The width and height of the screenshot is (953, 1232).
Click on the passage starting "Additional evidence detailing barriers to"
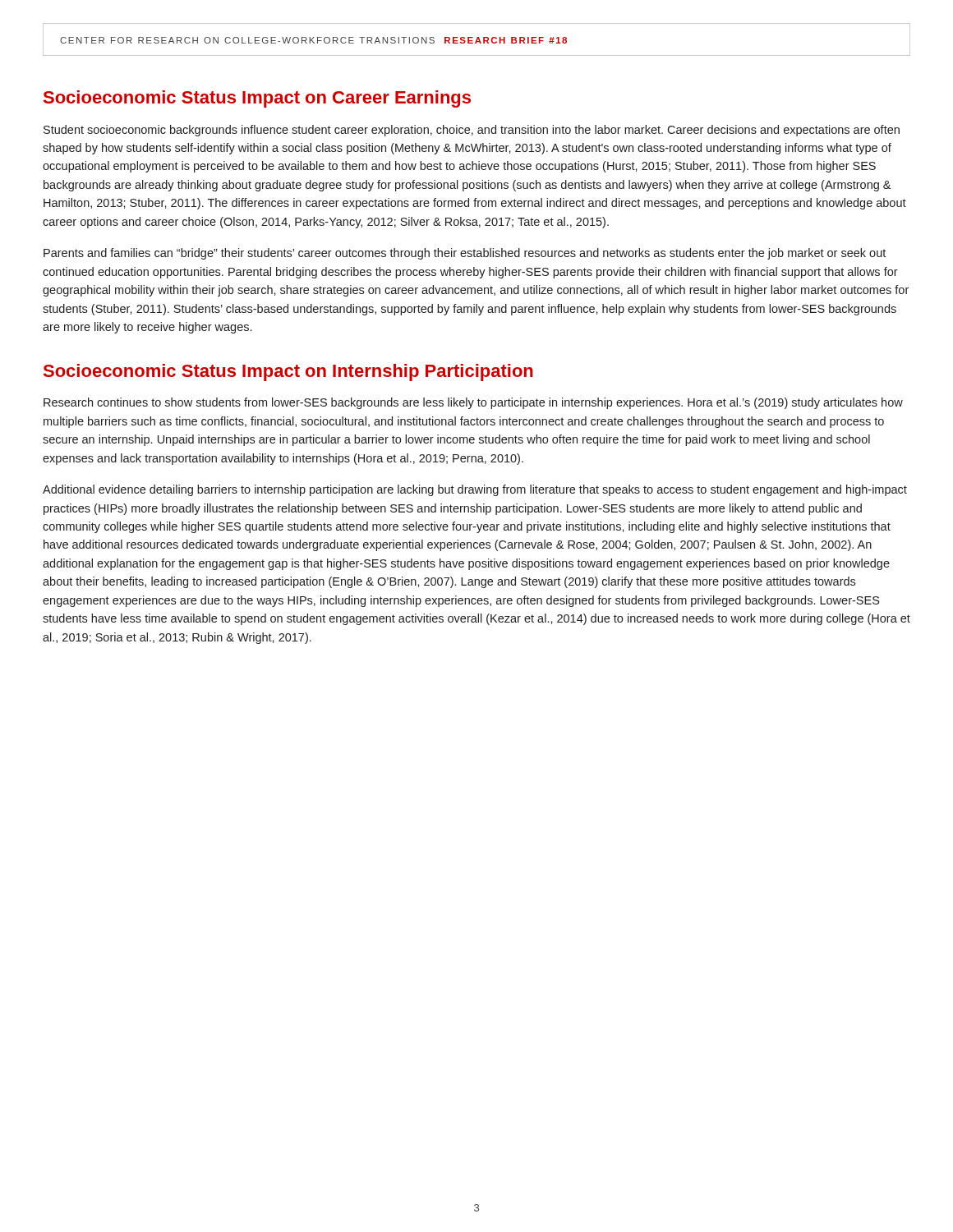[x=476, y=564]
